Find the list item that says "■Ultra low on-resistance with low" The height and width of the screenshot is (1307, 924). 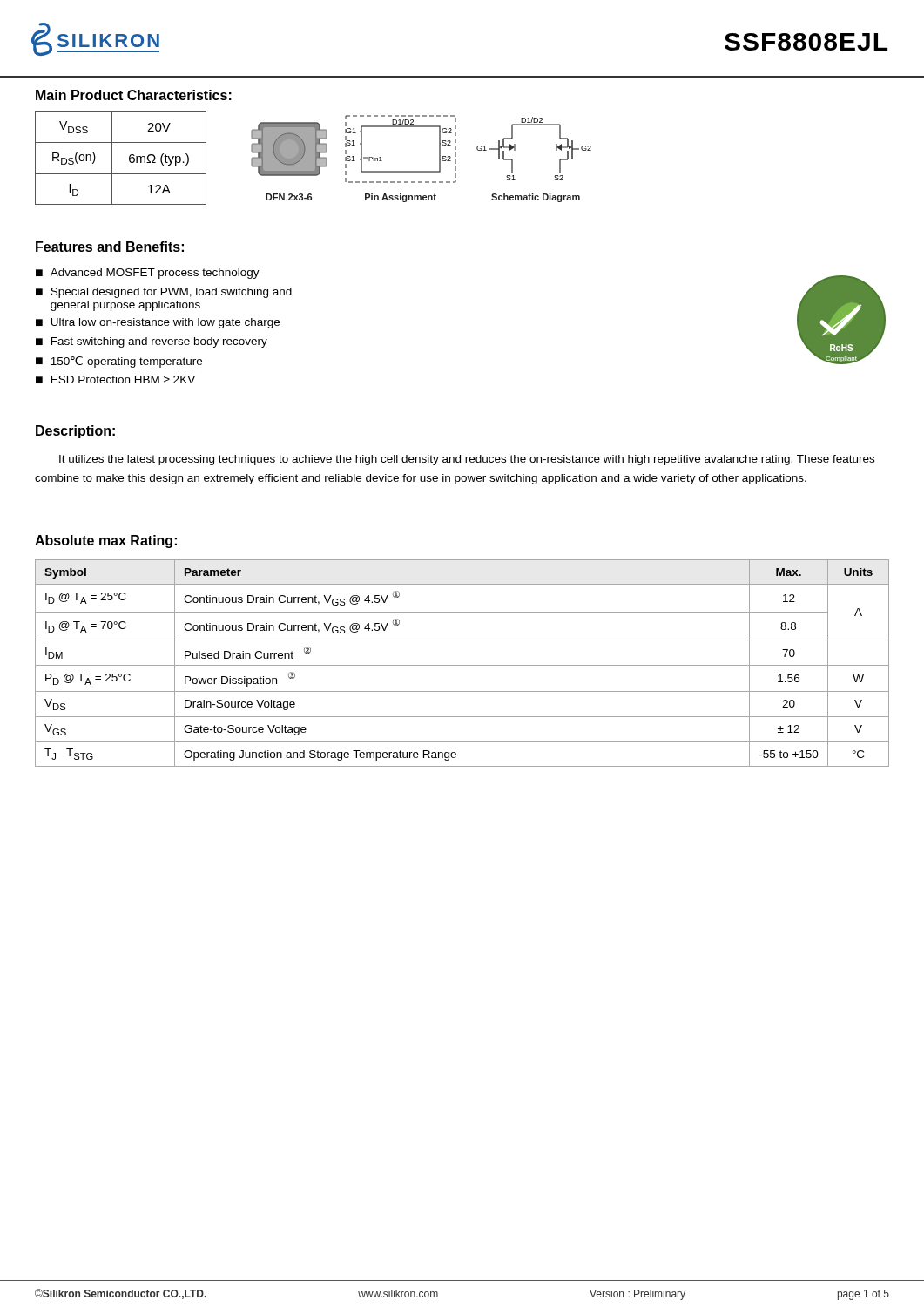[158, 323]
